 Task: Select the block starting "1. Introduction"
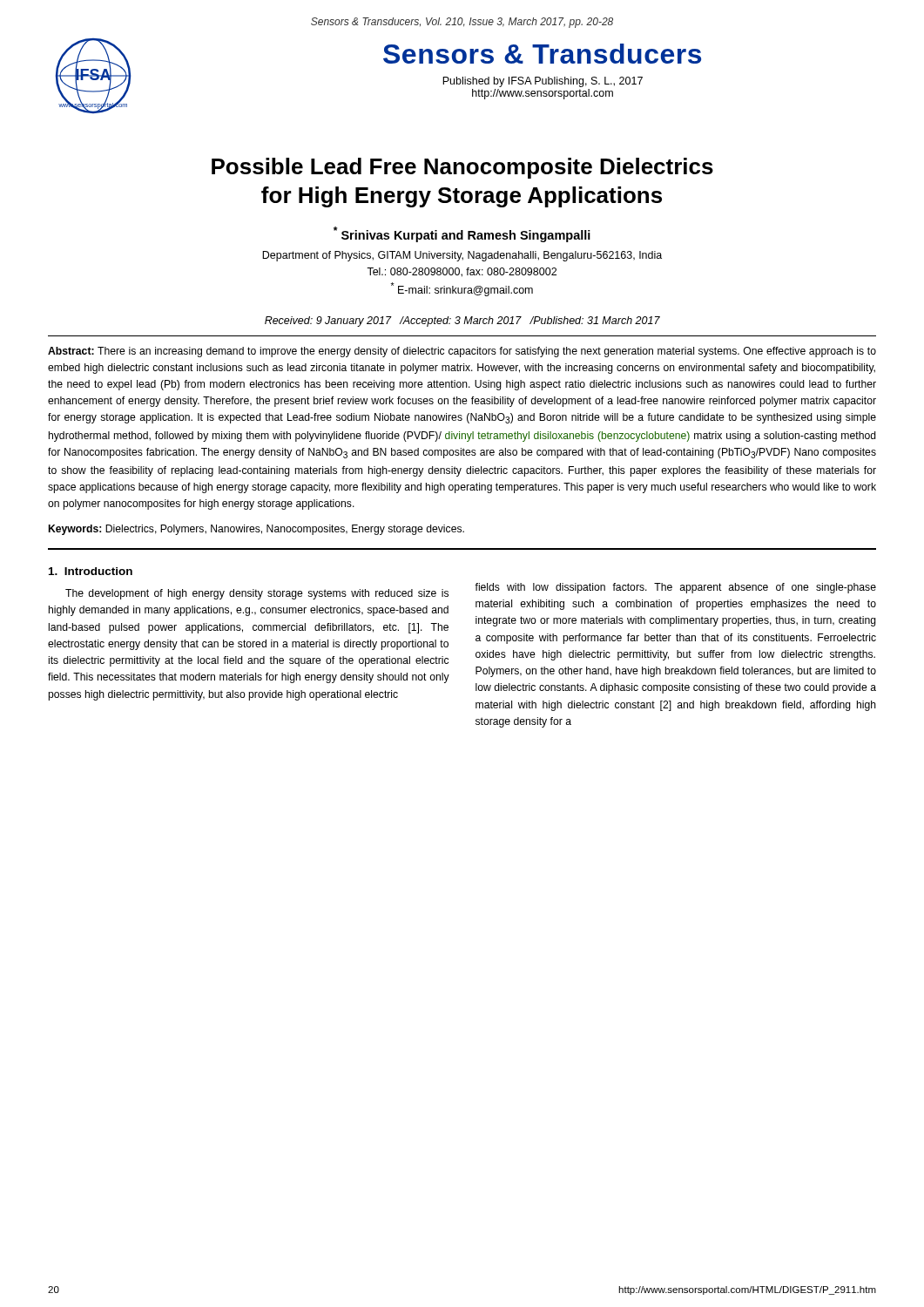pos(90,571)
